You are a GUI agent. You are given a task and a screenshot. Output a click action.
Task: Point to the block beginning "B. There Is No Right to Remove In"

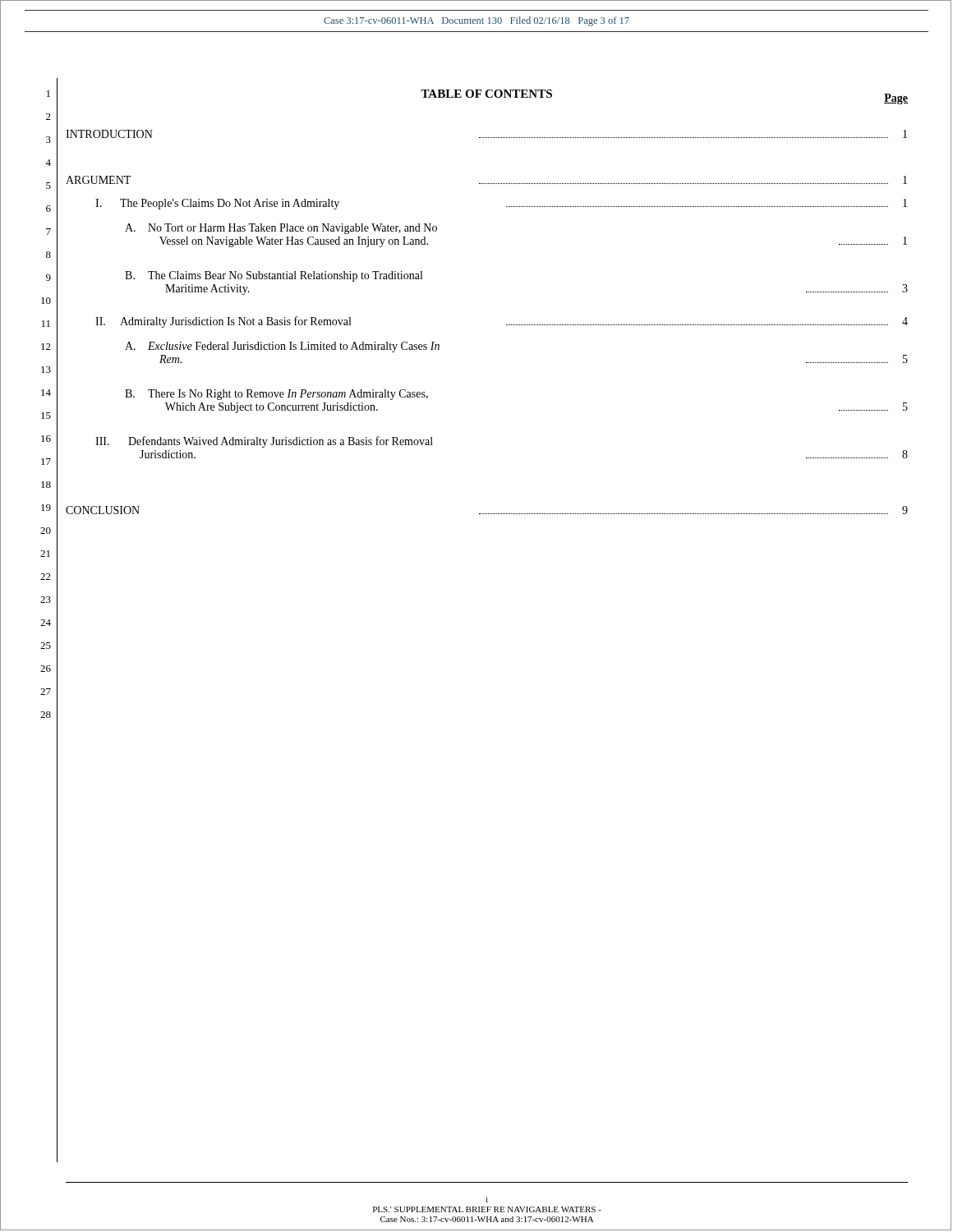click(276, 395)
